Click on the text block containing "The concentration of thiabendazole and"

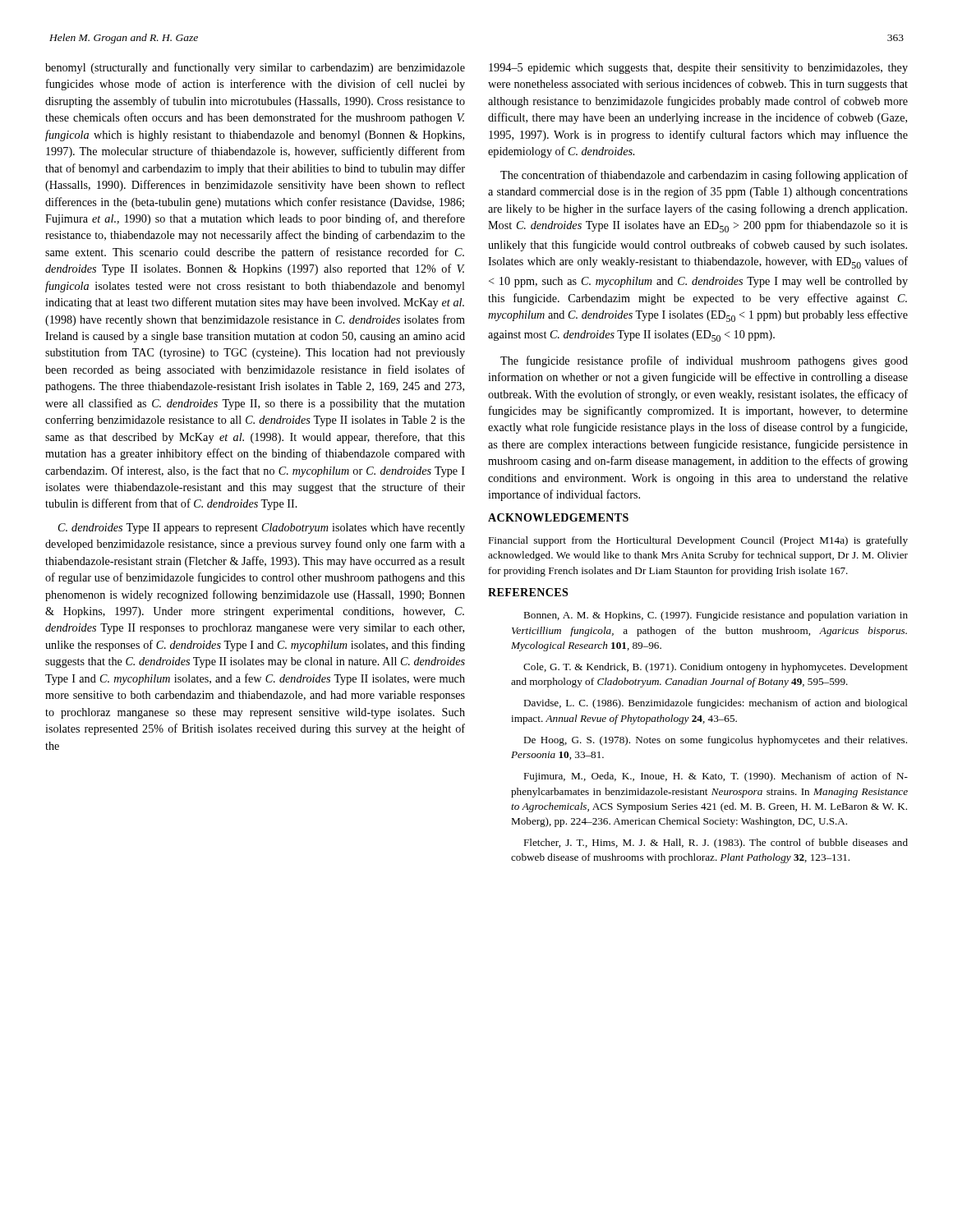point(698,256)
